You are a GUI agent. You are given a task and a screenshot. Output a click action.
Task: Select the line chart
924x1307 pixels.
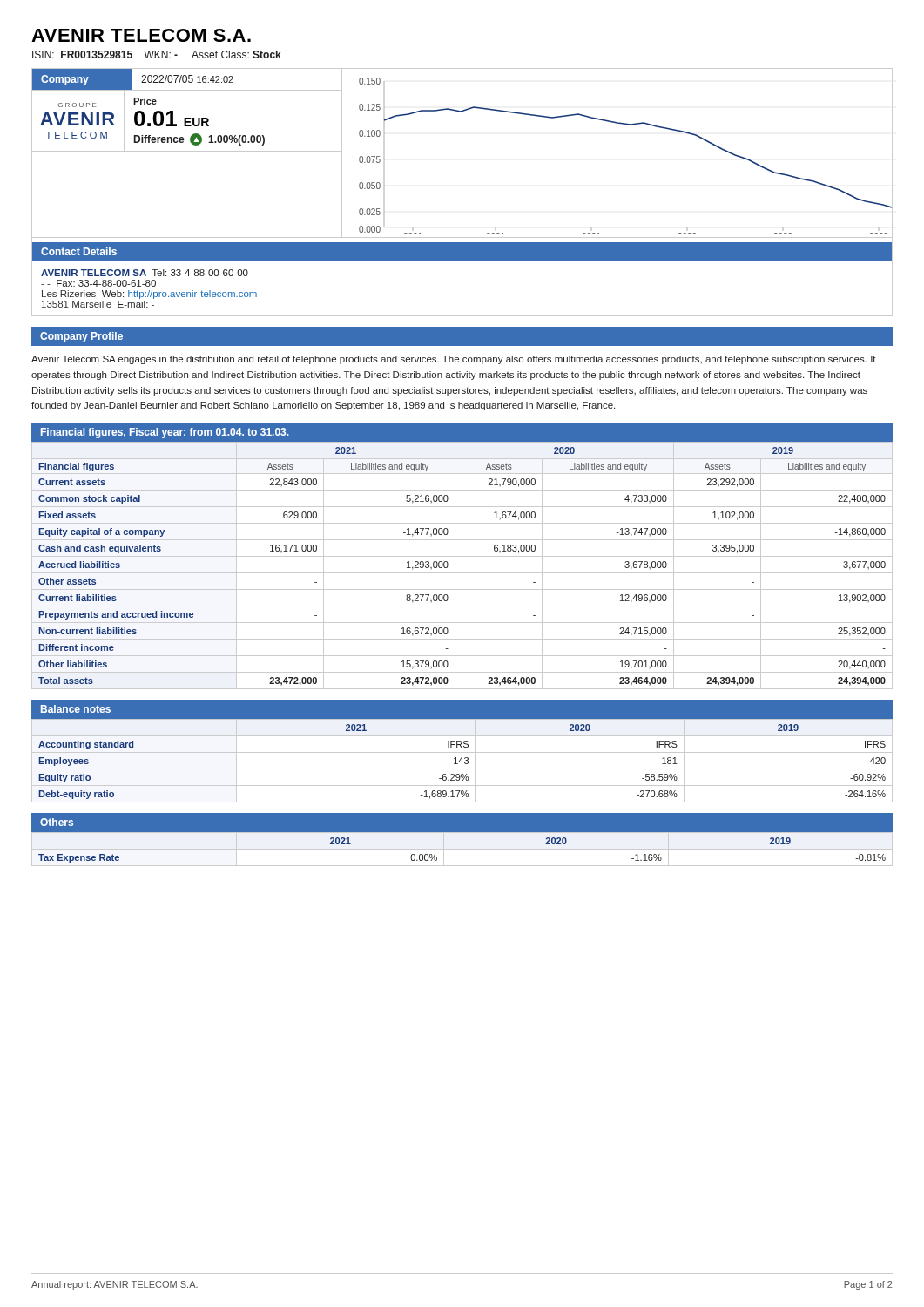click(x=626, y=153)
